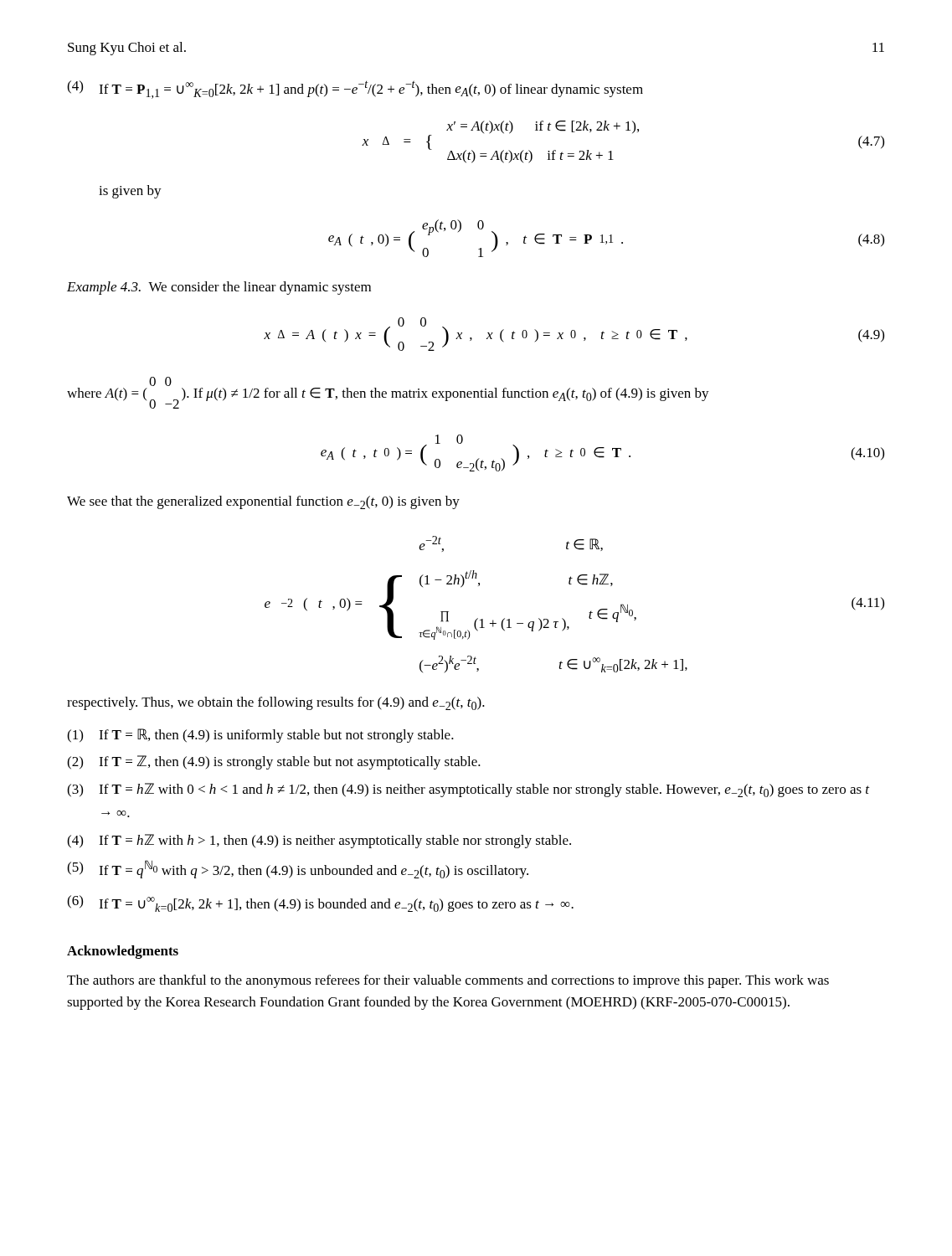Select the formula containing "xΔ = { x′"
The height and width of the screenshot is (1256, 952).
pyautogui.click(x=624, y=141)
